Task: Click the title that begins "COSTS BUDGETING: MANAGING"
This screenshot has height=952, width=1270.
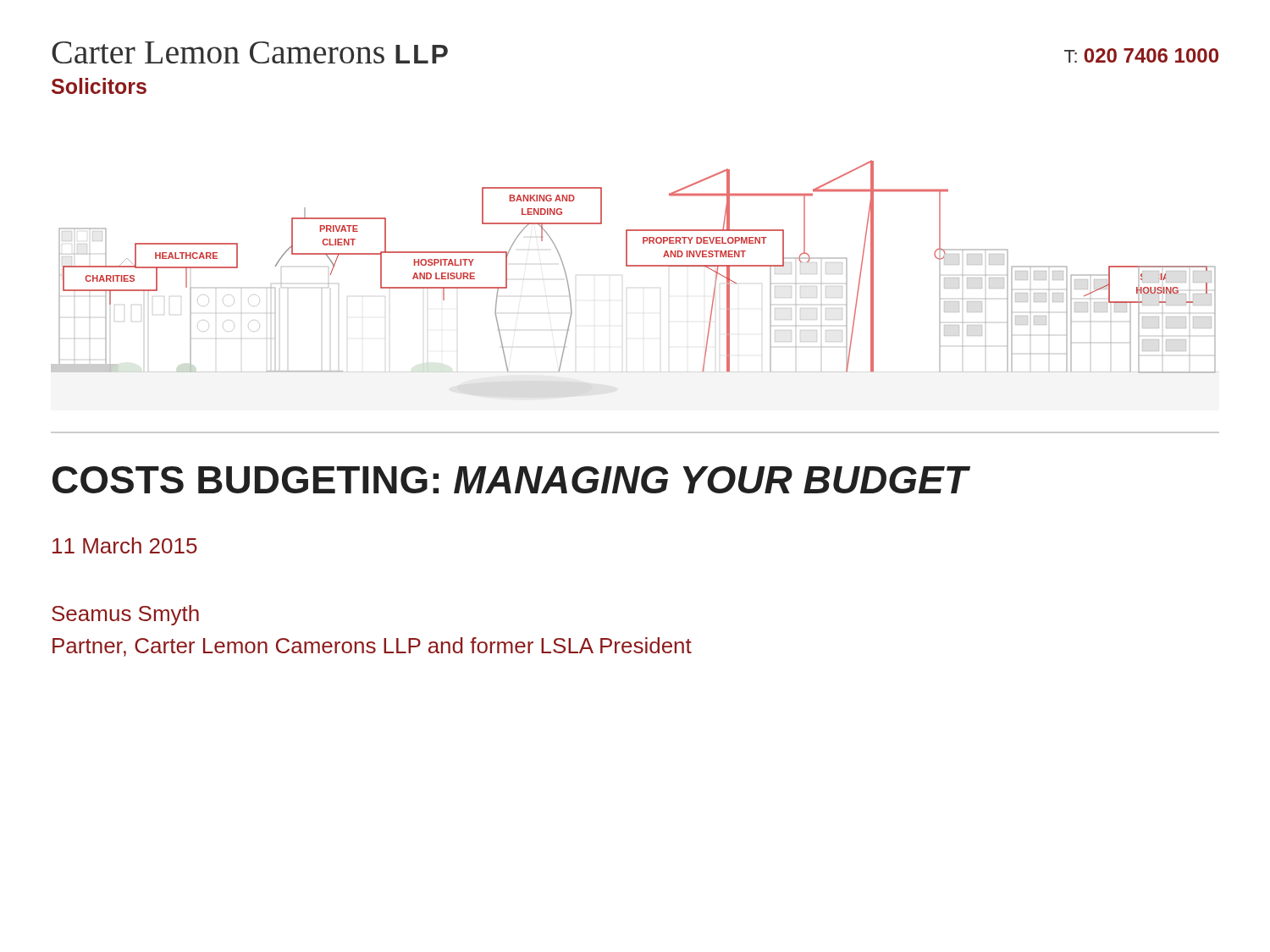Action: 509,480
